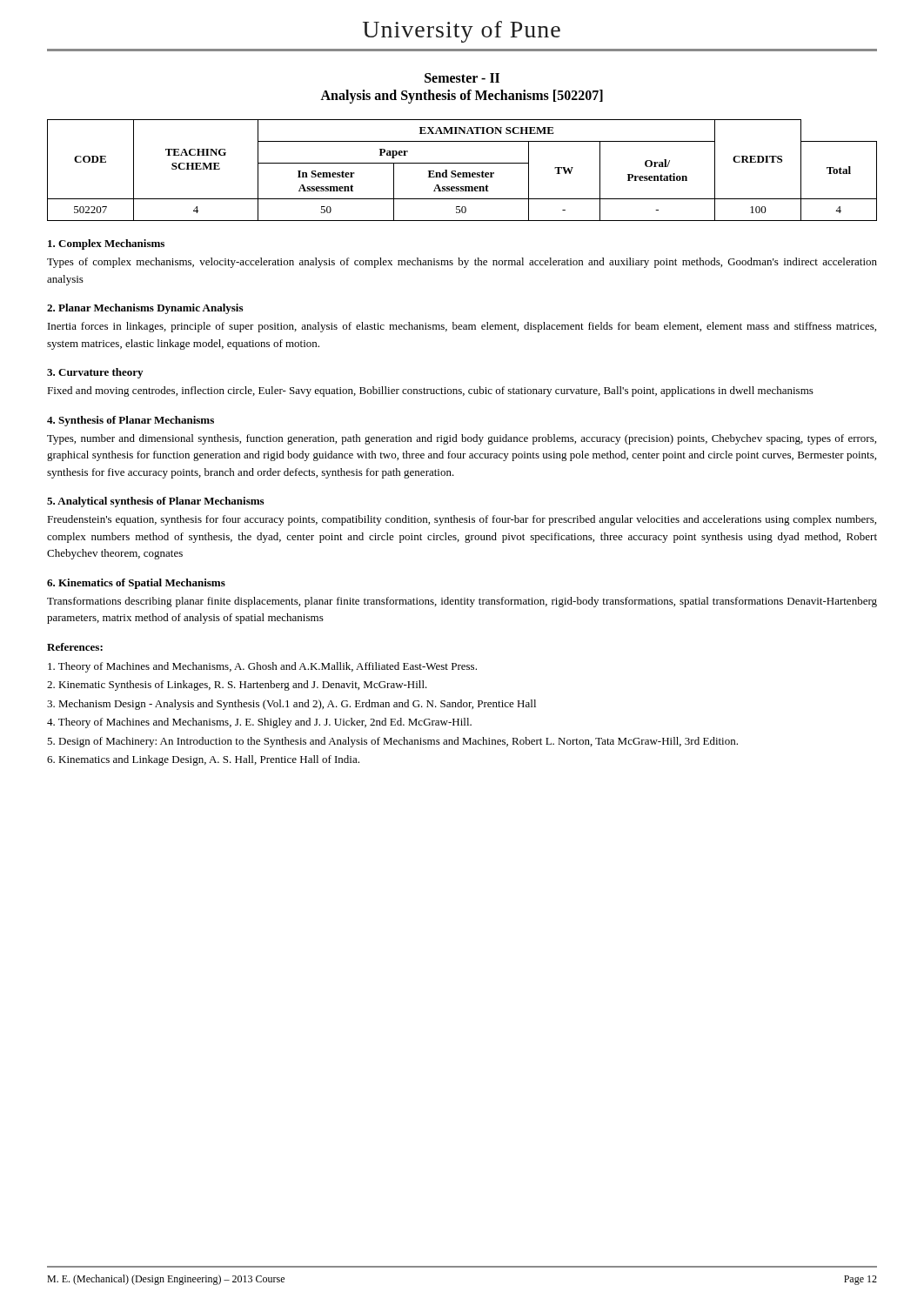Point to the element starting "2. Planar Mechanisms Dynamic Analysis"

pyautogui.click(x=145, y=308)
